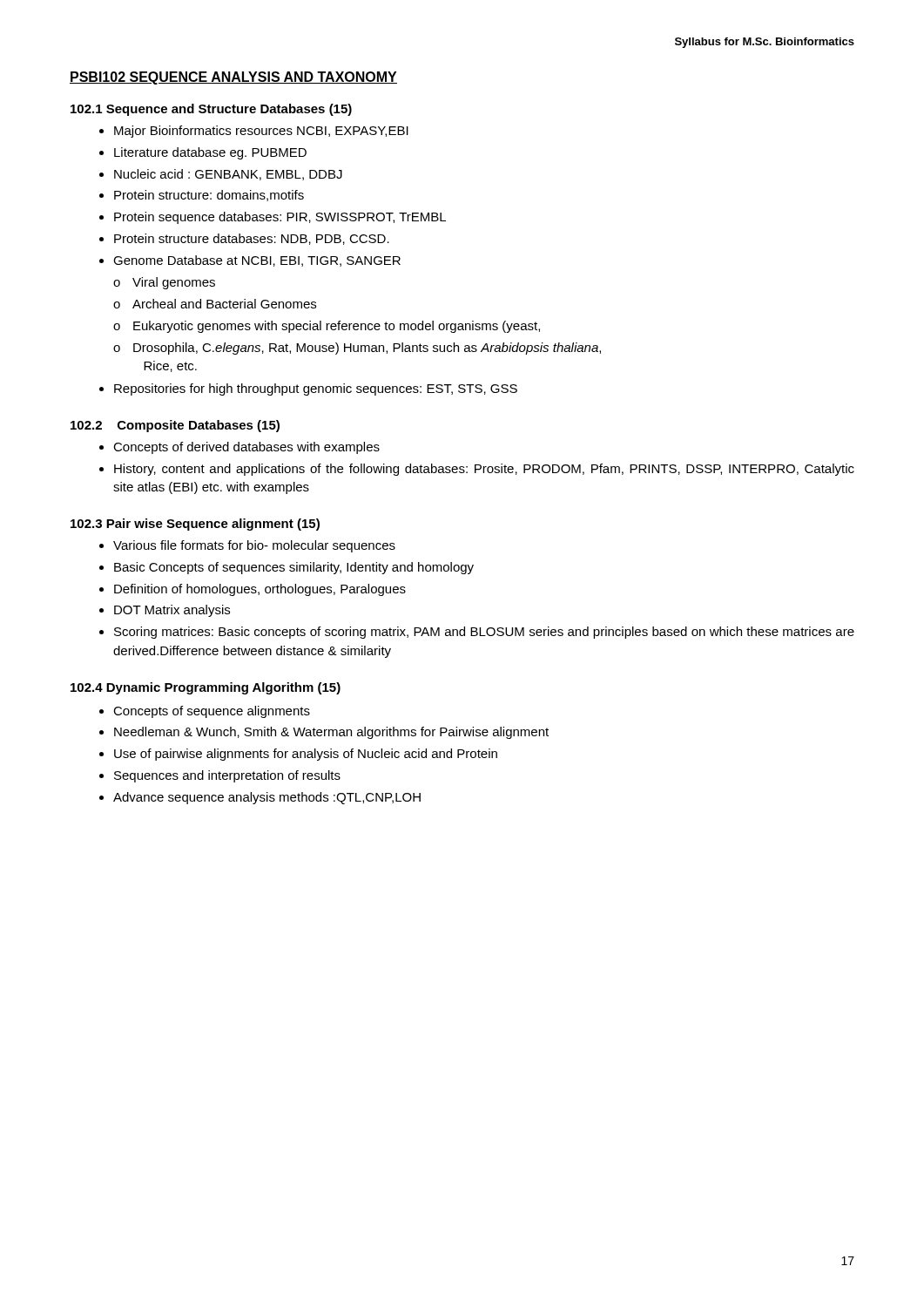The width and height of the screenshot is (924, 1307).
Task: Locate the text block starting "Definition of homologues, orthologues, Paralogues"
Action: tap(260, 588)
